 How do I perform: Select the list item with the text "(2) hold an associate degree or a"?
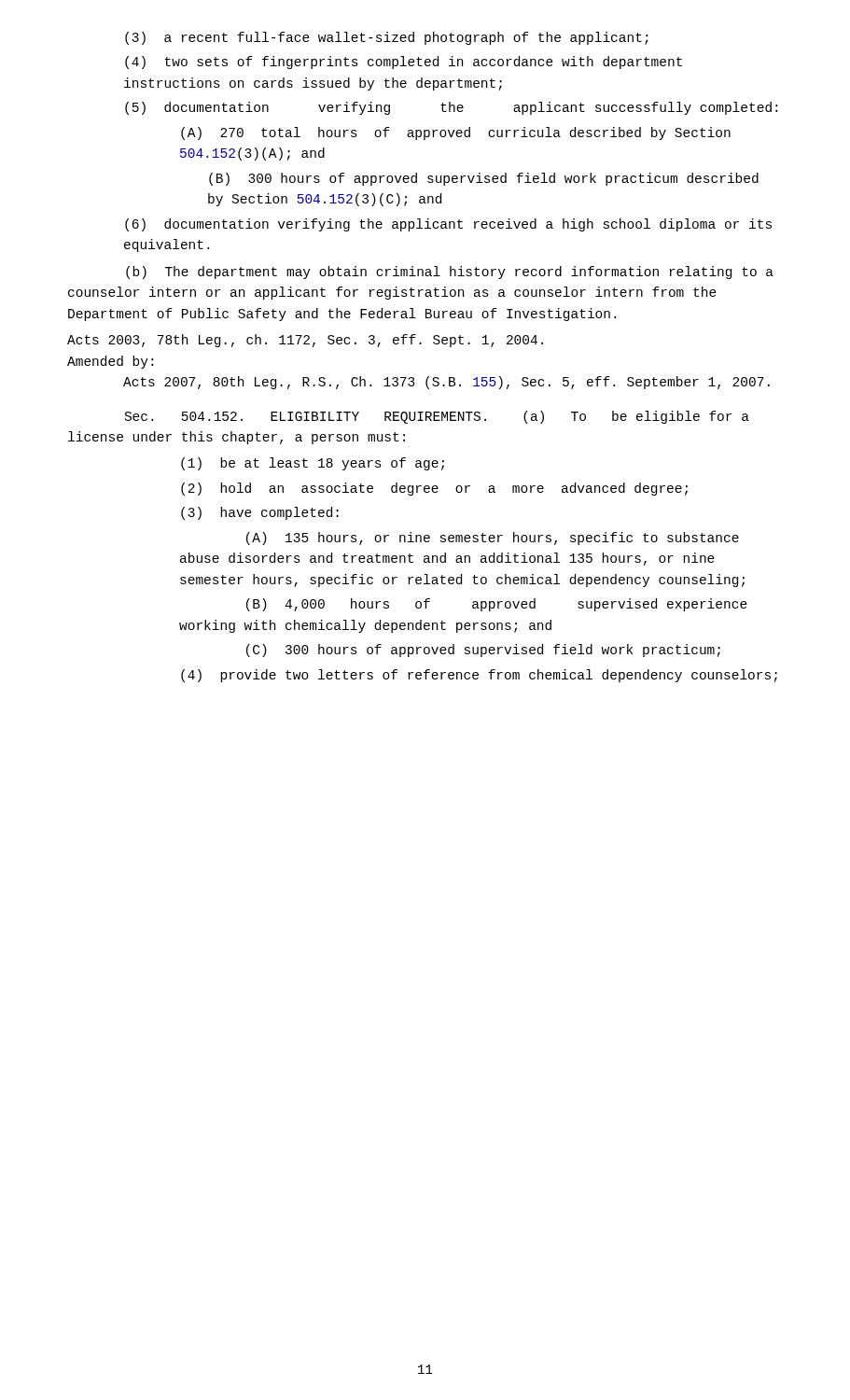[481, 489]
